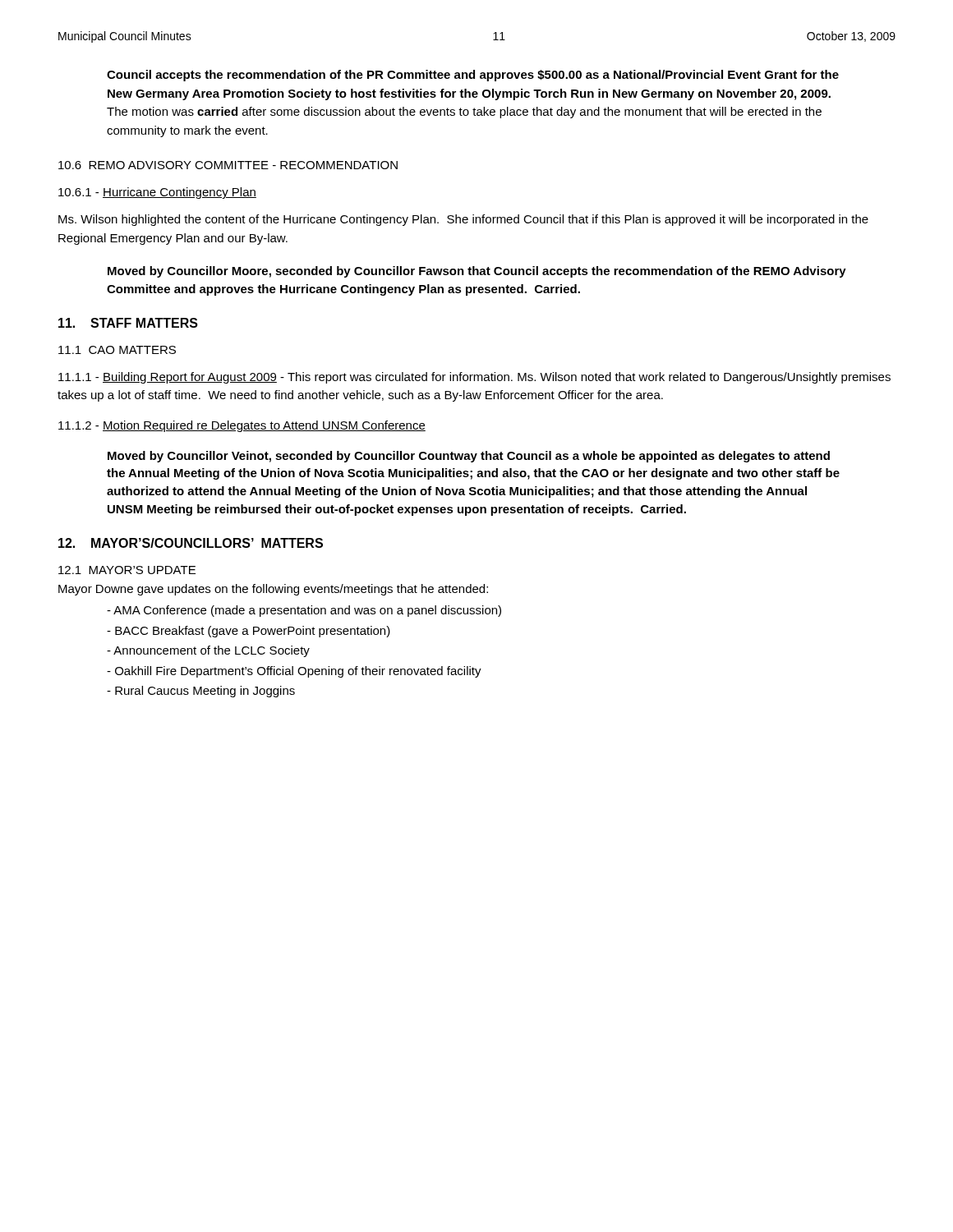The image size is (953, 1232).
Task: Locate the text "12. MAYOR’S/COUNCILLORS’ MATTERS"
Action: pos(190,543)
